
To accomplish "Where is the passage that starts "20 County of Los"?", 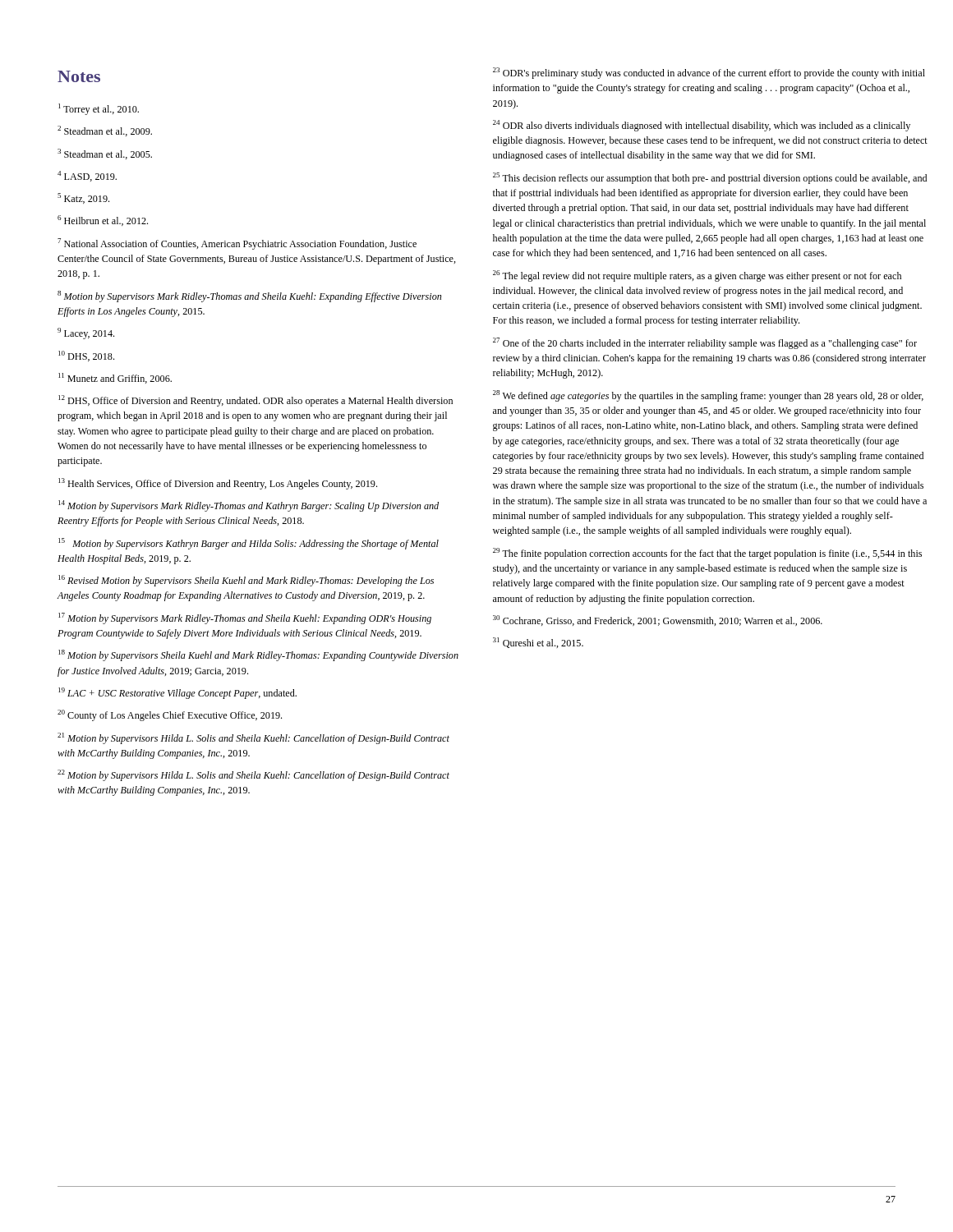I will coord(170,715).
